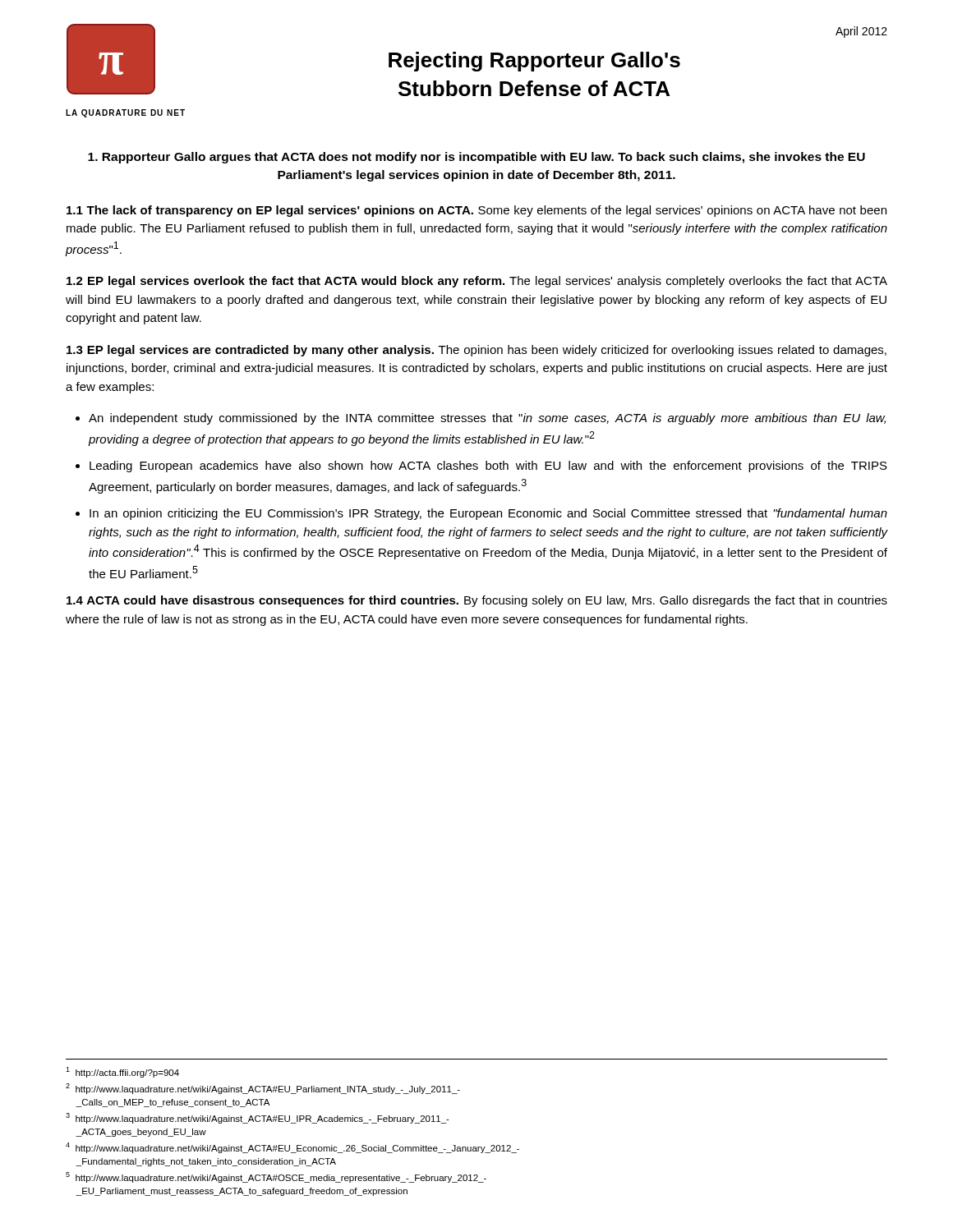Screen dimensions: 1232x953
Task: Navigate to the region starting "An independent study commissioned by"
Action: (488, 428)
